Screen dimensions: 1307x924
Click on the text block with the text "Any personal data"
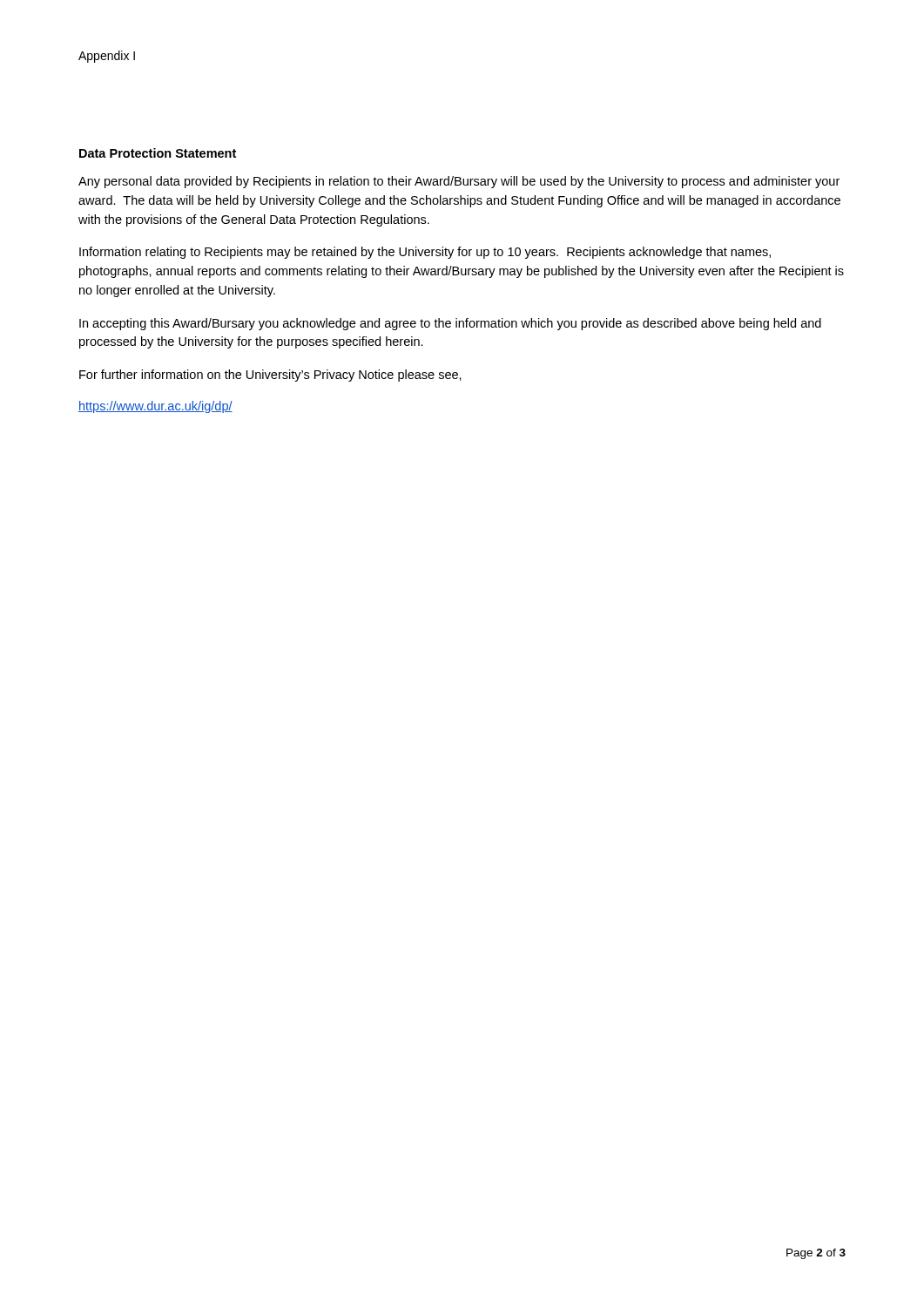[x=460, y=200]
